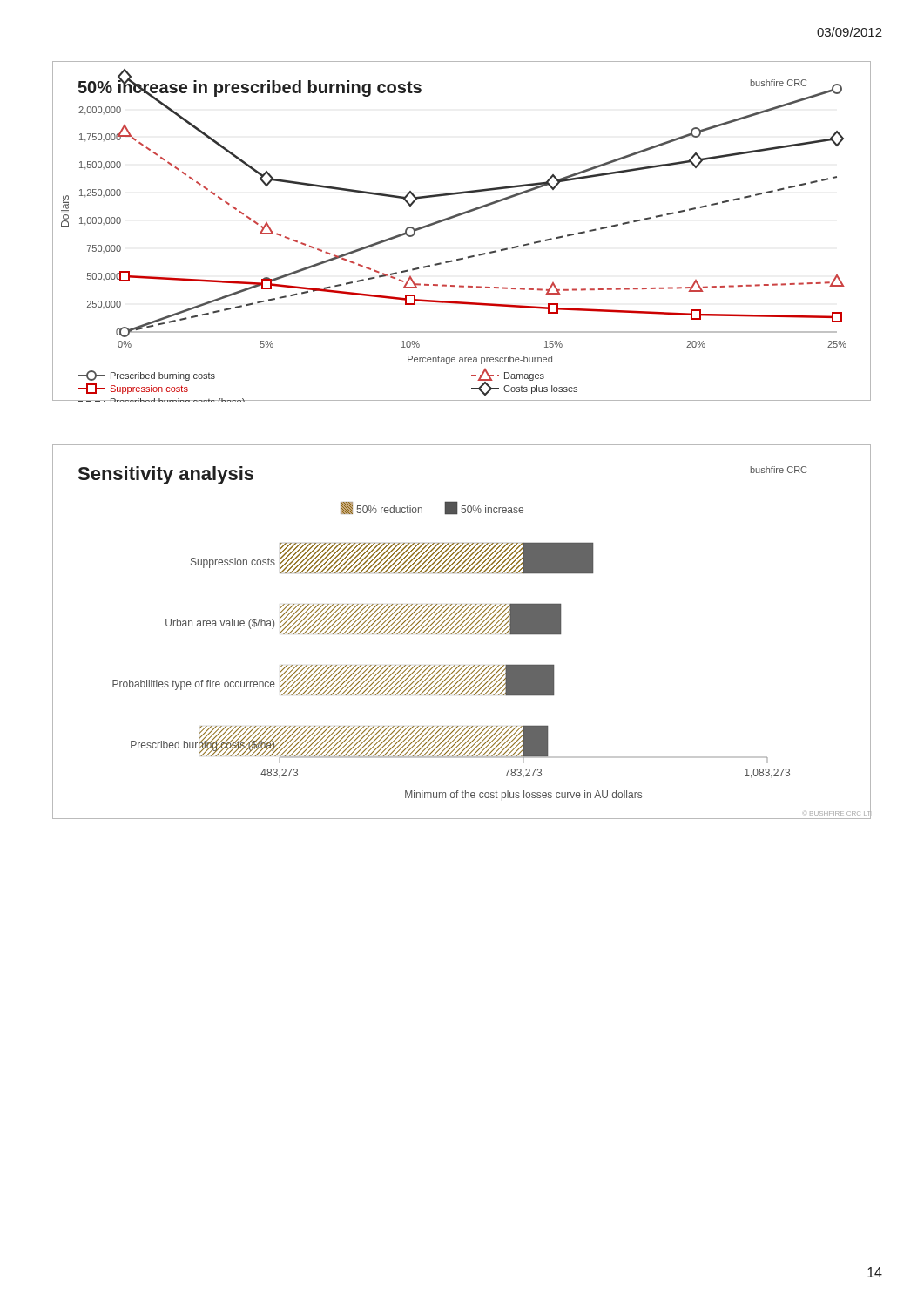Click on the bar chart
924x1307 pixels.
click(x=462, y=632)
